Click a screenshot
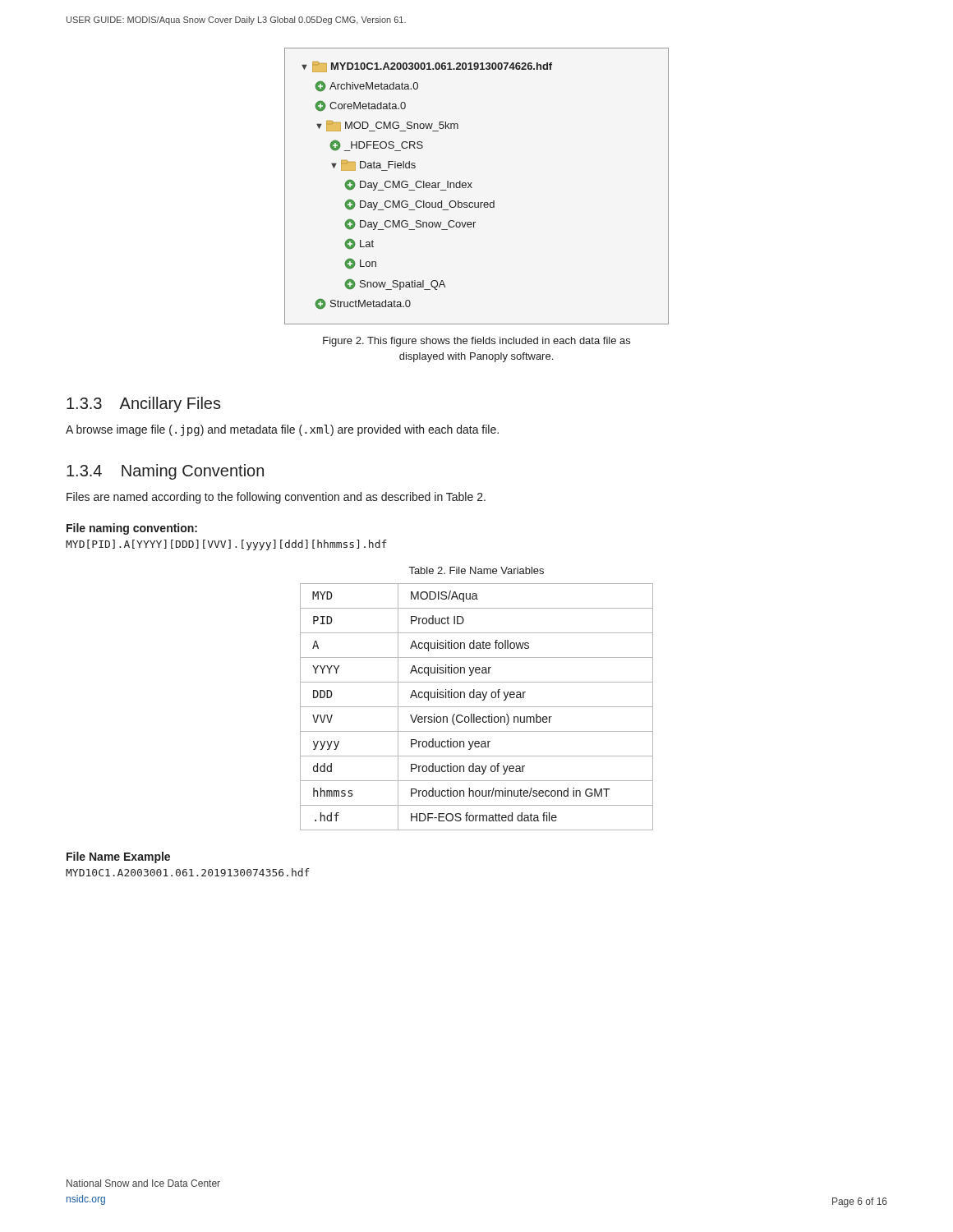The width and height of the screenshot is (953, 1232). coord(476,186)
